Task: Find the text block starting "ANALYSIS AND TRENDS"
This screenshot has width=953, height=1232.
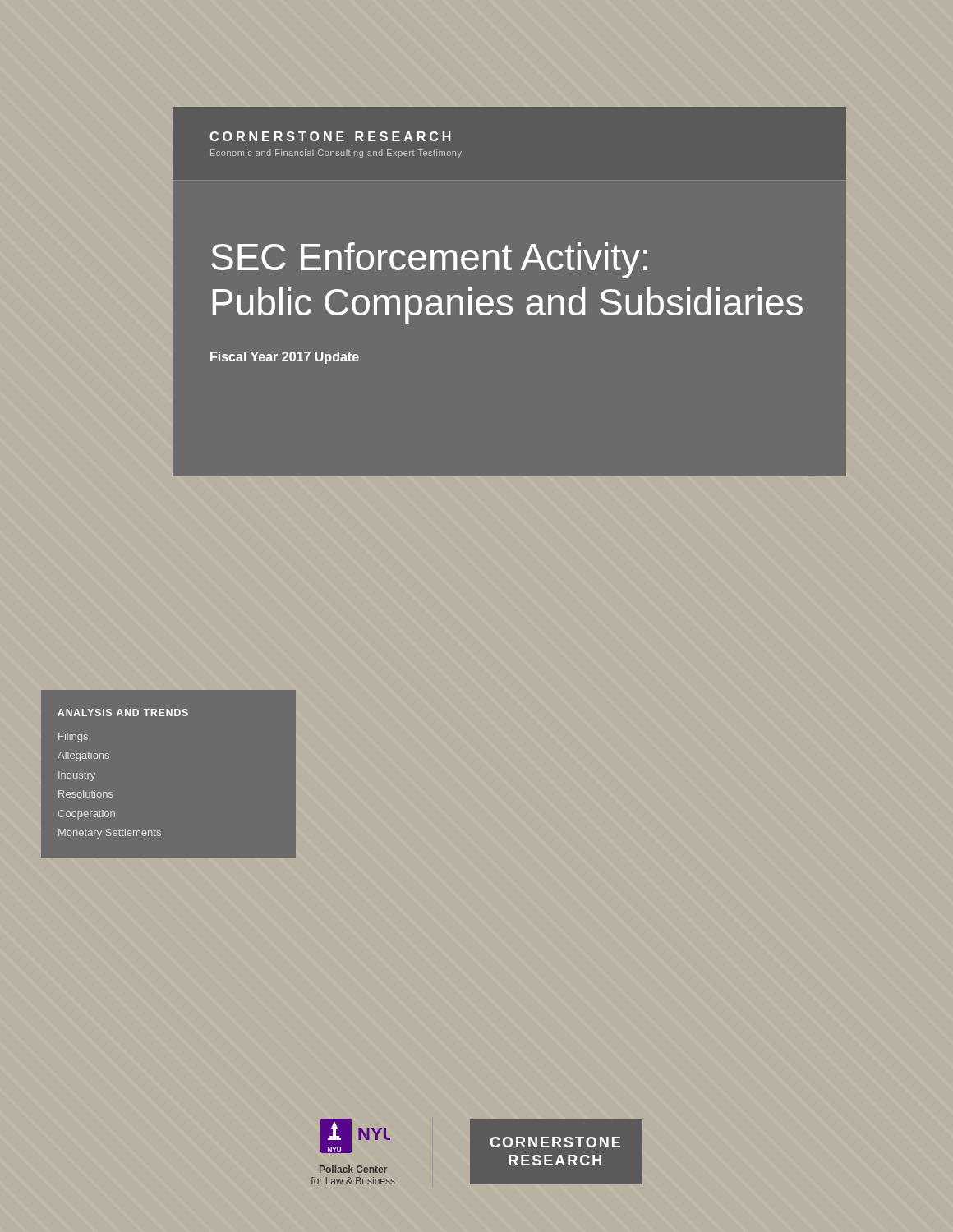Action: (168, 713)
